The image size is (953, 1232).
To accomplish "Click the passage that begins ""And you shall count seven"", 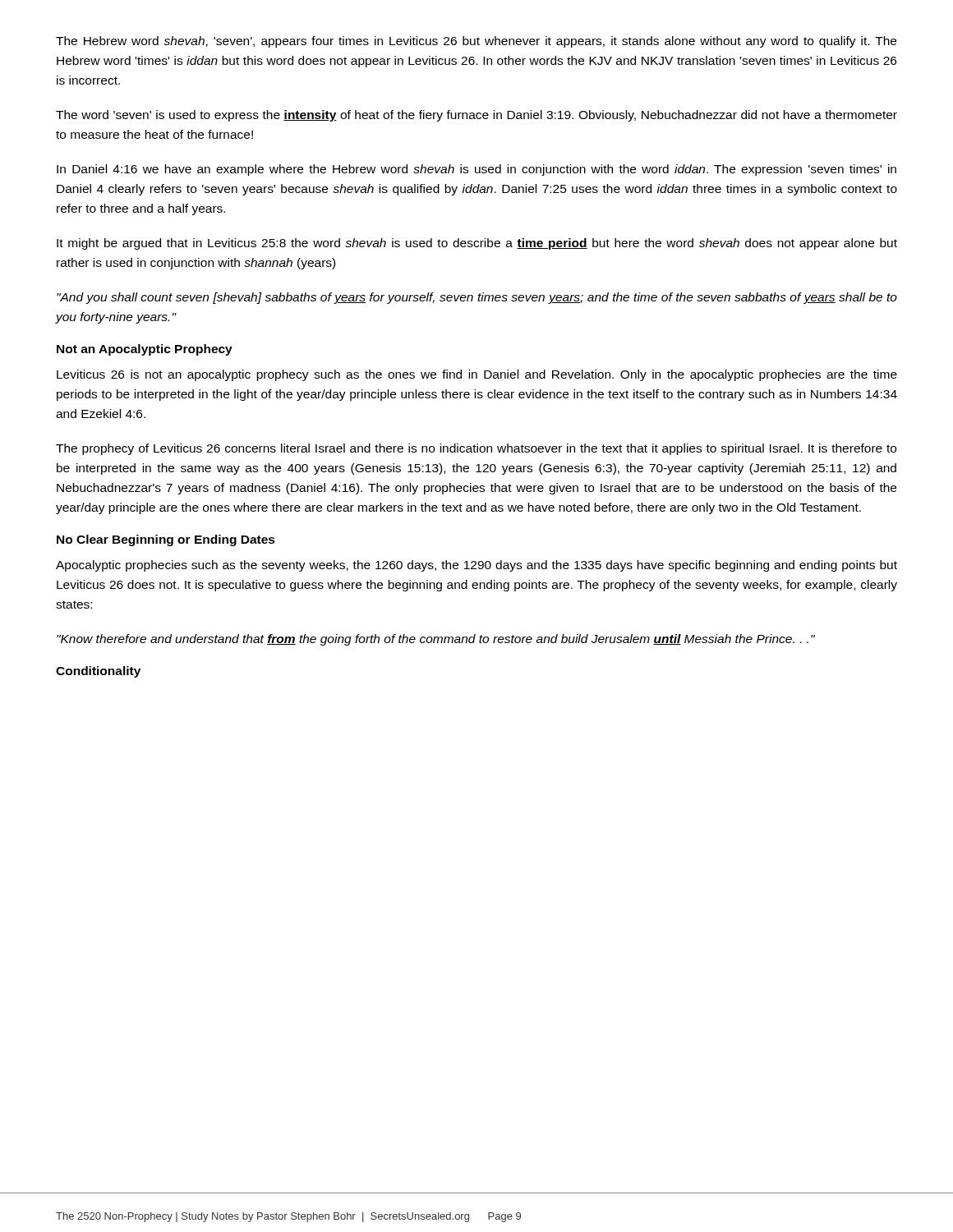I will (x=476, y=307).
